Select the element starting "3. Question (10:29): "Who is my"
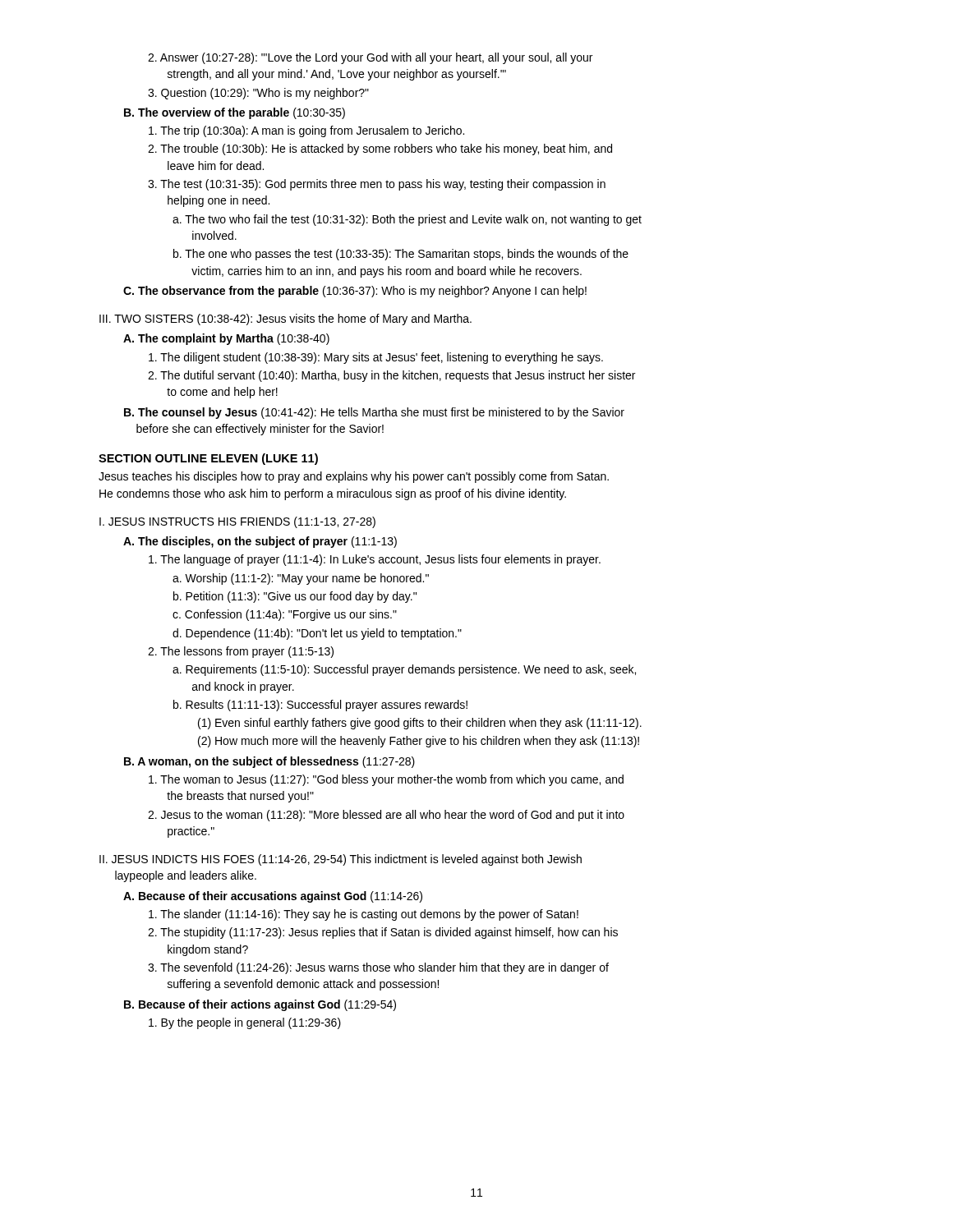This screenshot has width=953, height=1232. tap(258, 92)
